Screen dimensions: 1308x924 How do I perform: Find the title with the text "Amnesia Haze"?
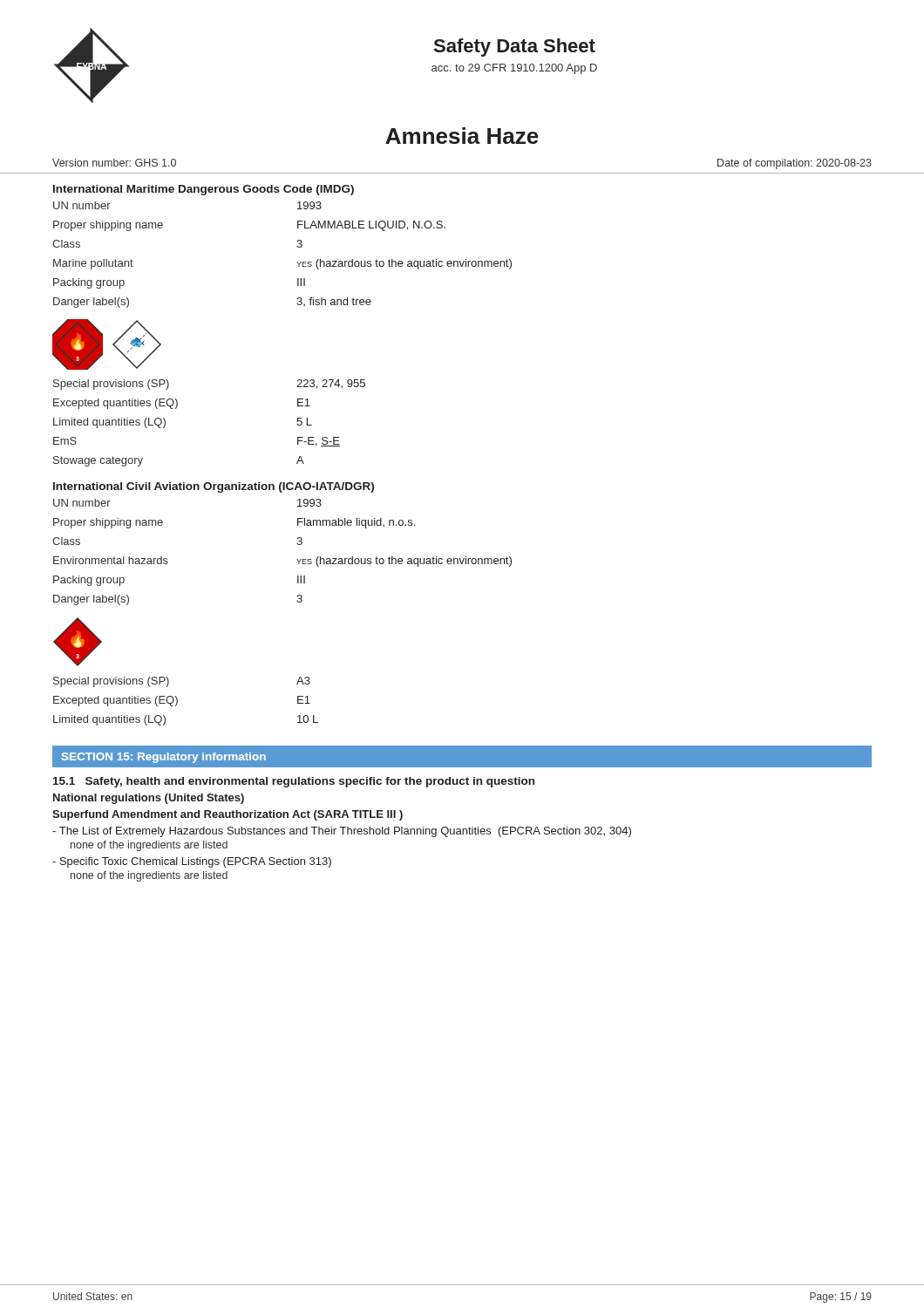tap(462, 136)
